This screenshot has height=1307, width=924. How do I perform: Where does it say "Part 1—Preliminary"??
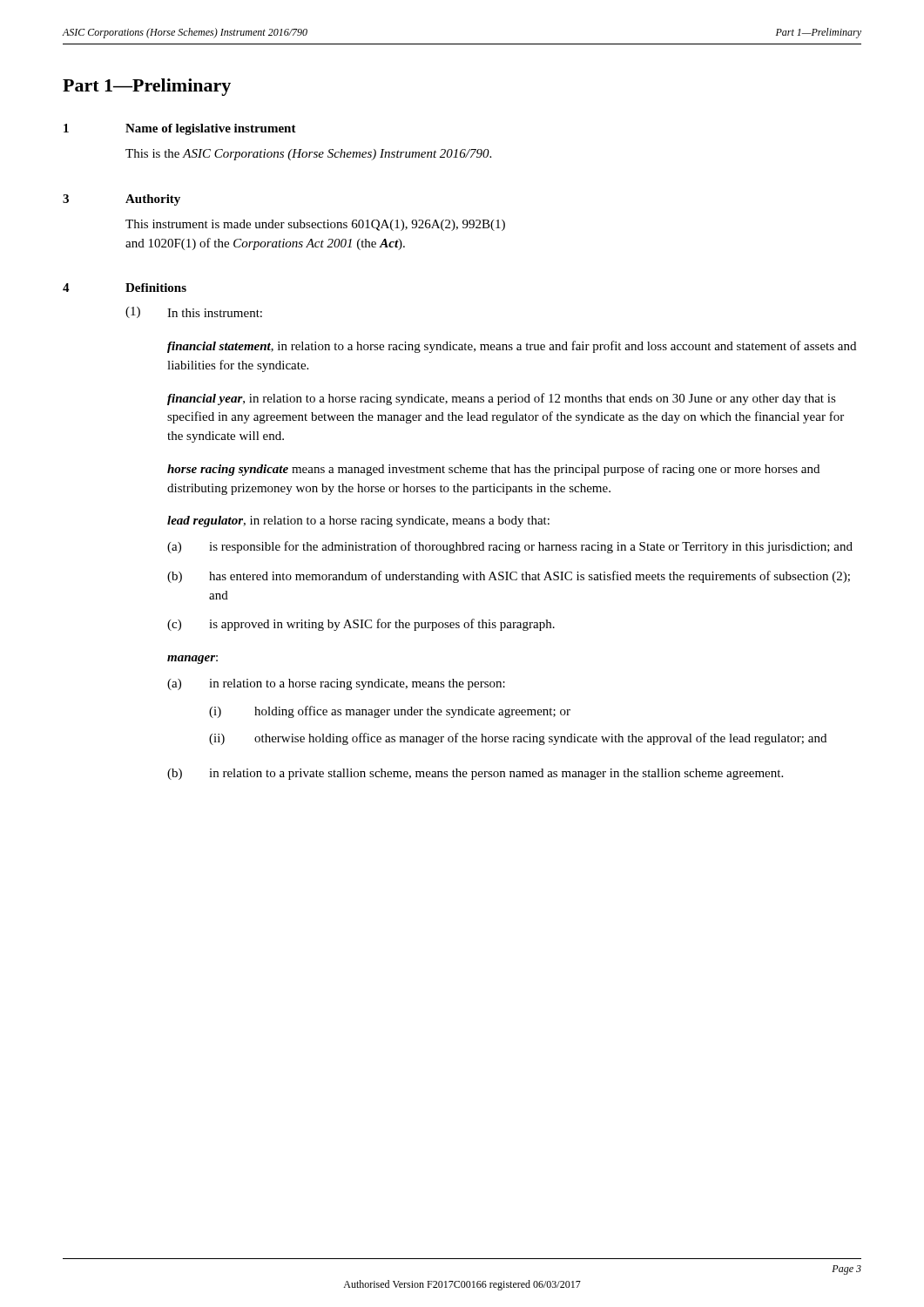pos(147,85)
